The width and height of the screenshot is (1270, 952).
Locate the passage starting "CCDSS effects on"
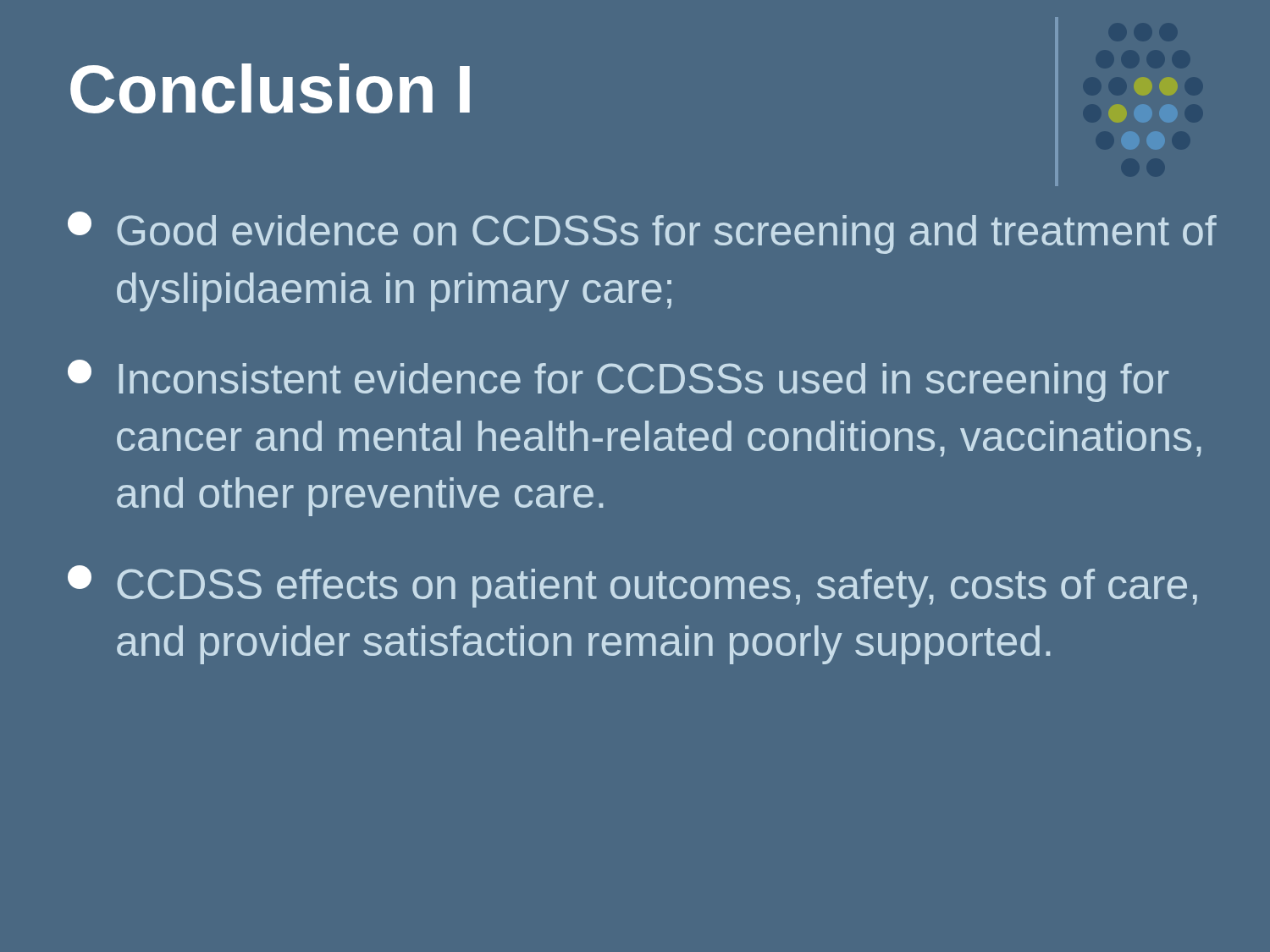[643, 613]
